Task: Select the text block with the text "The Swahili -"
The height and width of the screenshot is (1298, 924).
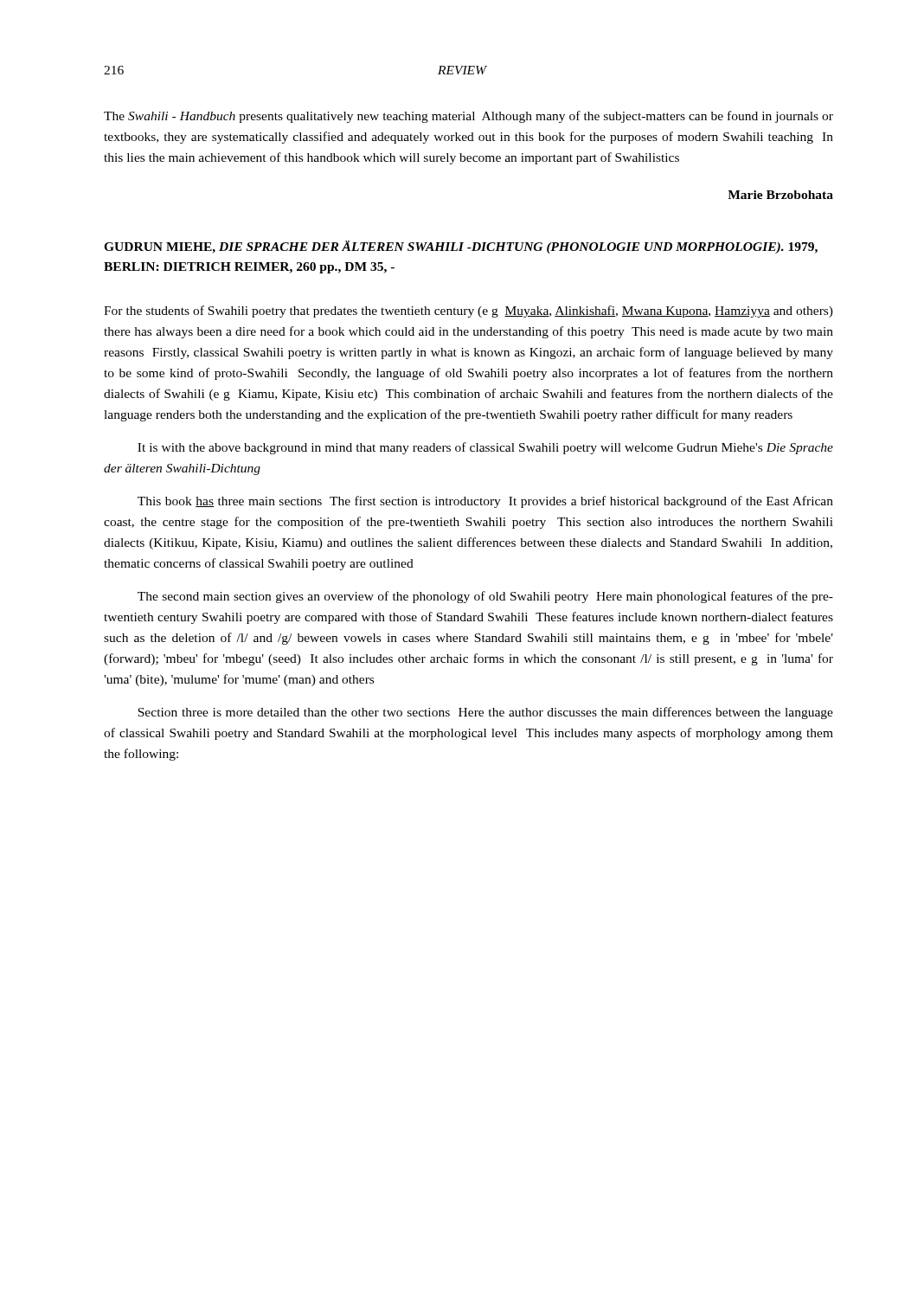Action: tap(469, 137)
